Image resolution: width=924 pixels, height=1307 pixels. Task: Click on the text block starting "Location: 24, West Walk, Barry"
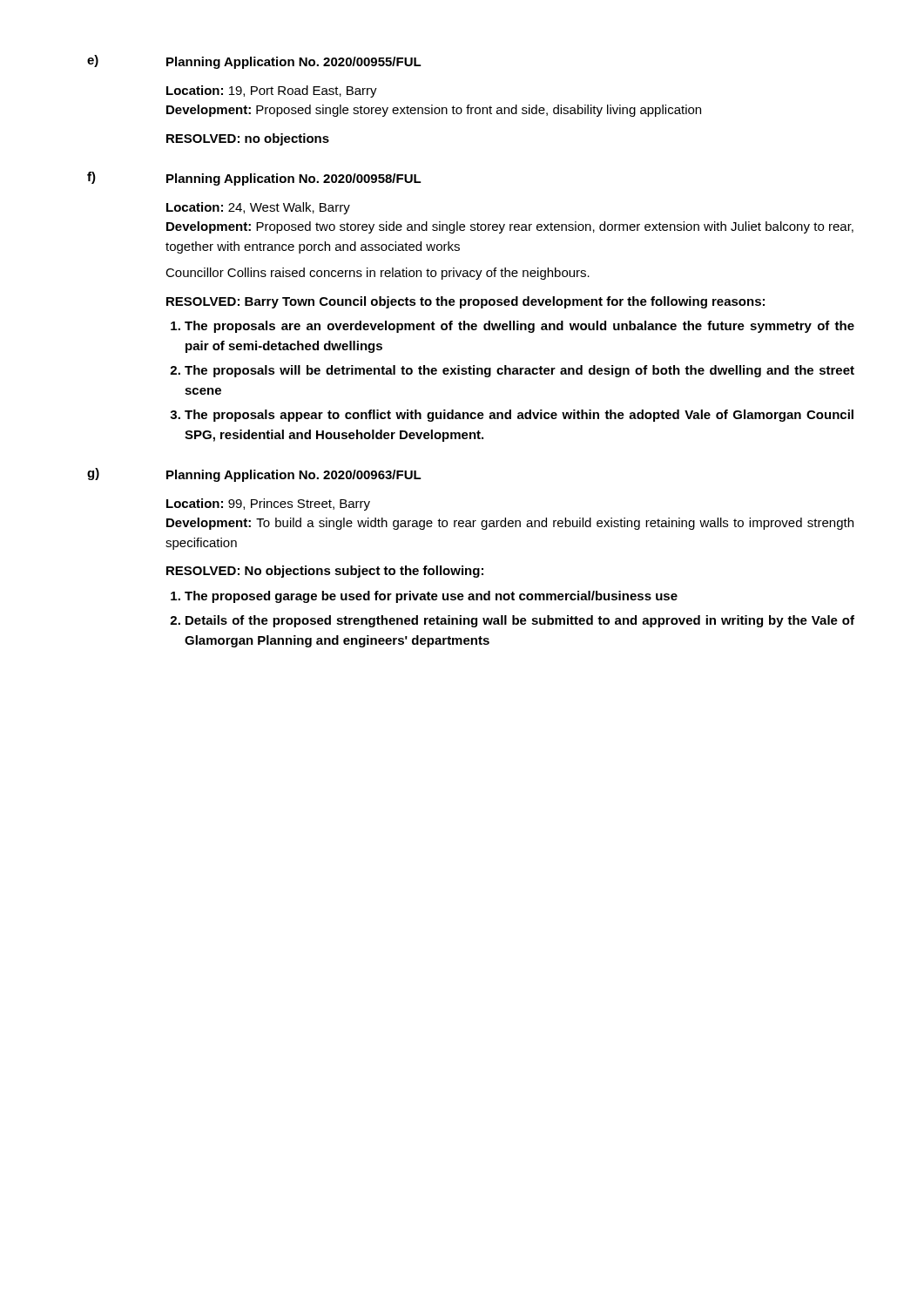point(510,227)
